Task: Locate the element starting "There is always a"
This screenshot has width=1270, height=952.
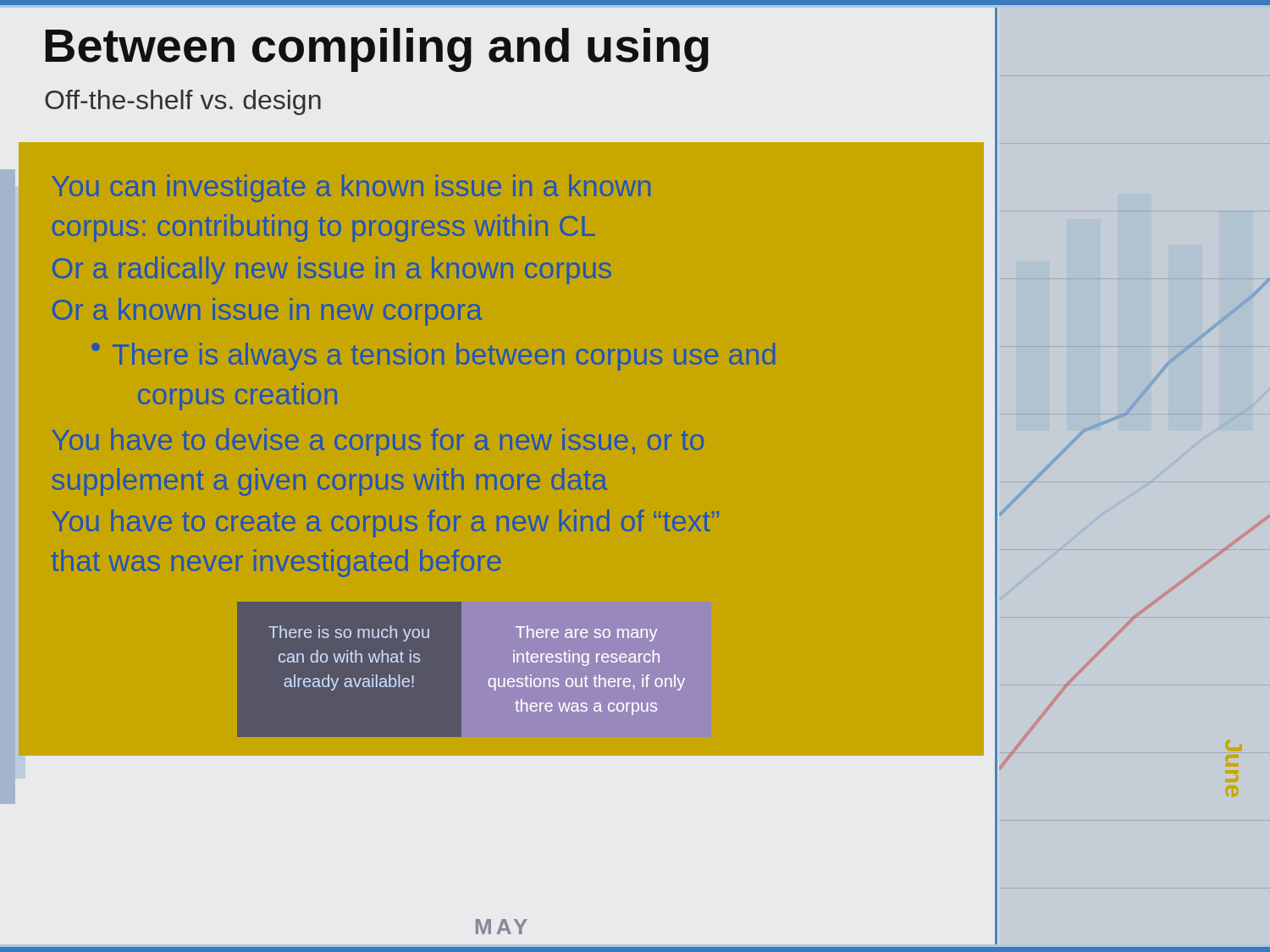Action: [434, 374]
